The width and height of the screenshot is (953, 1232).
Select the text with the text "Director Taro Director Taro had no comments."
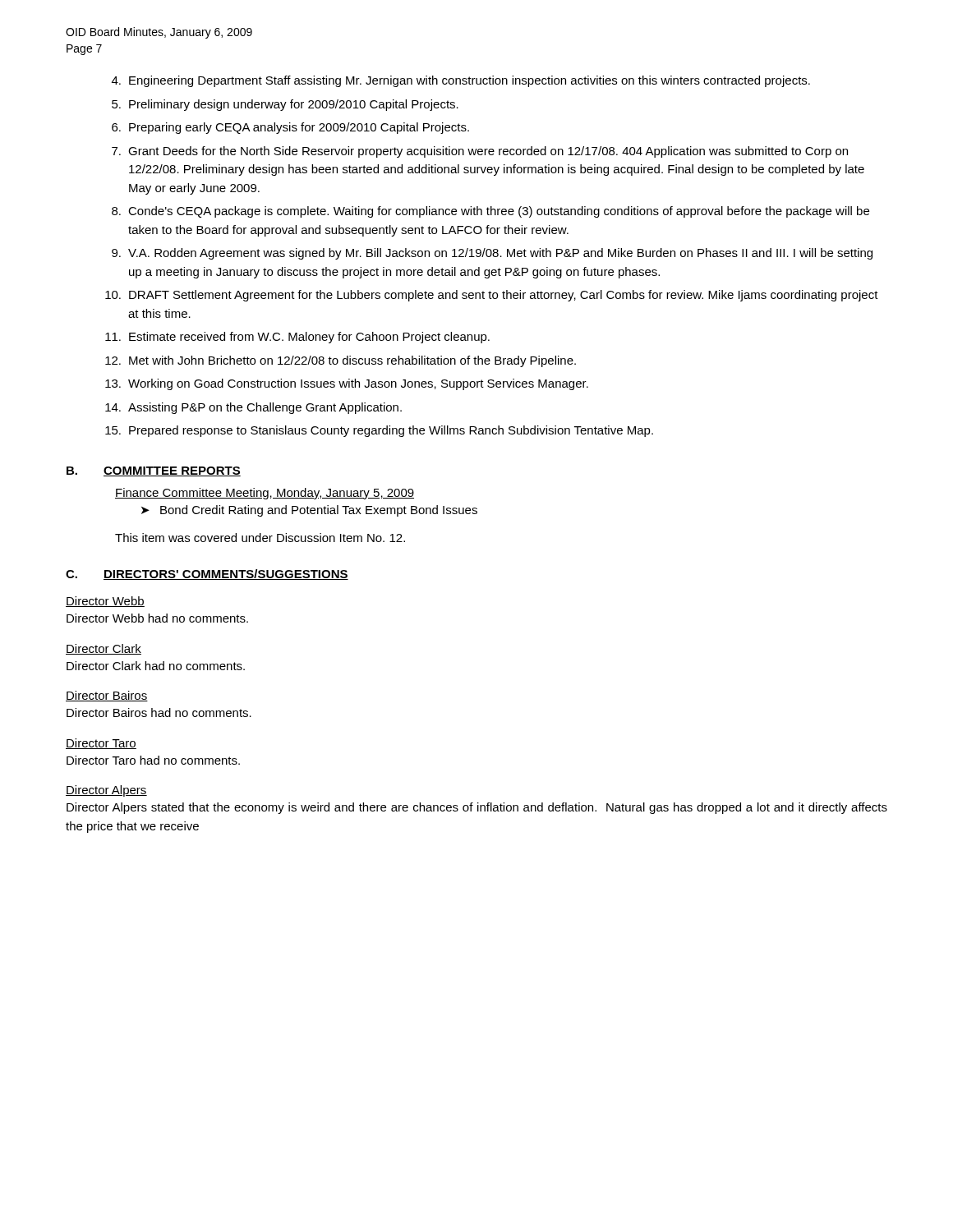point(101,744)
